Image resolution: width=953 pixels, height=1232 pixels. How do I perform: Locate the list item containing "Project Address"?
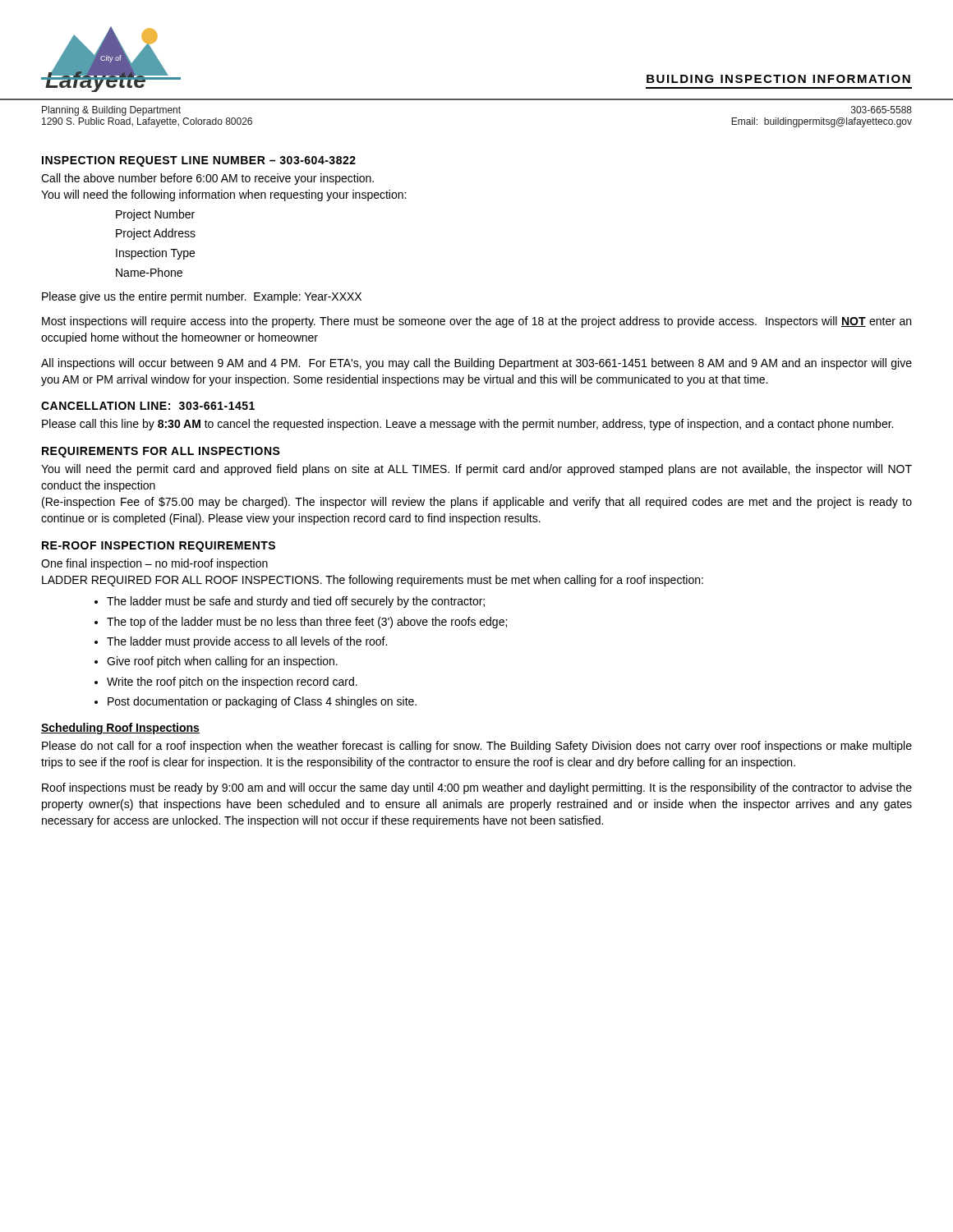point(155,234)
